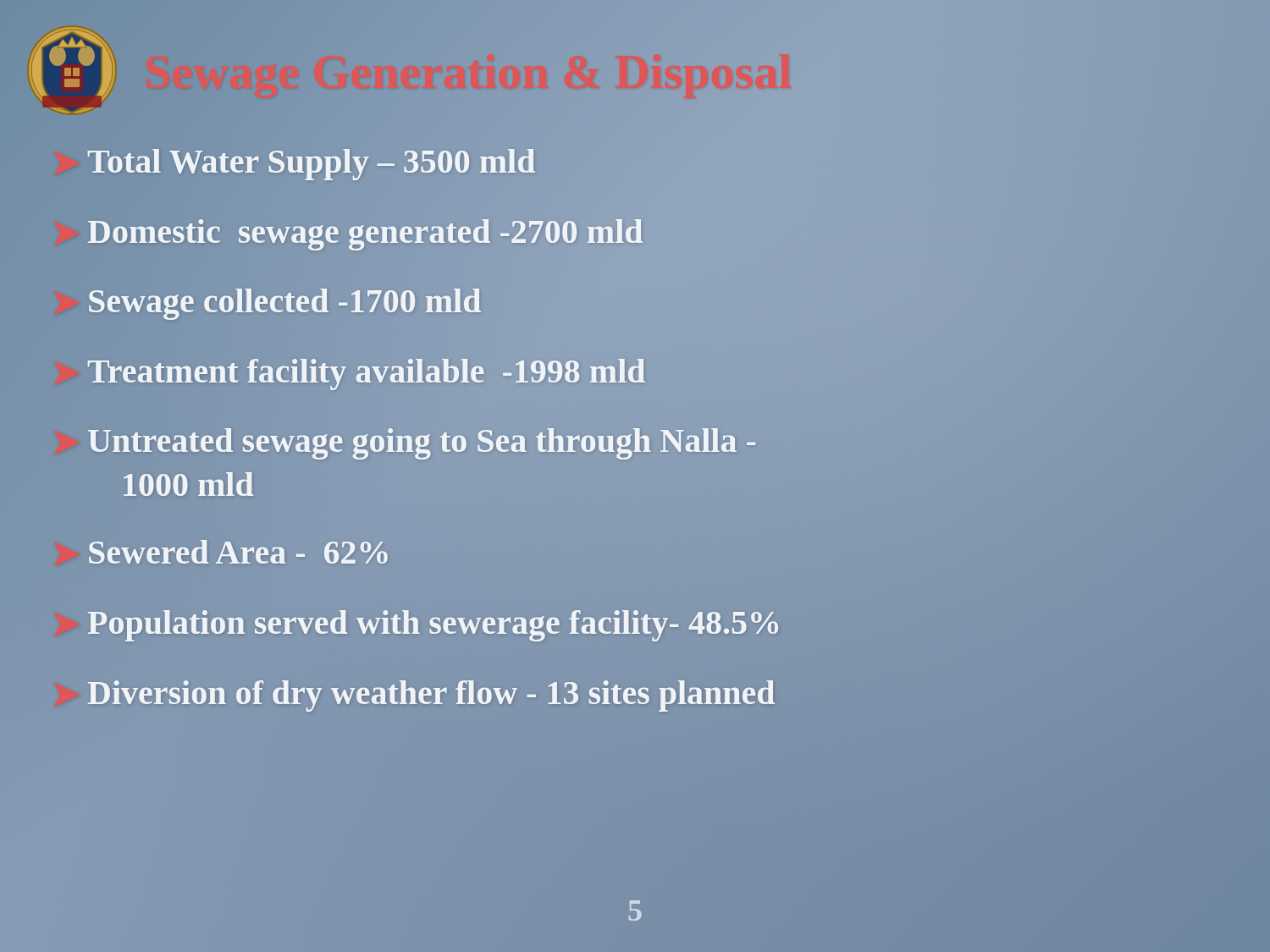1270x952 pixels.
Task: Click on the text block starting "➤ Treatment facility available -1998 mld"
Action: [x=348, y=372]
